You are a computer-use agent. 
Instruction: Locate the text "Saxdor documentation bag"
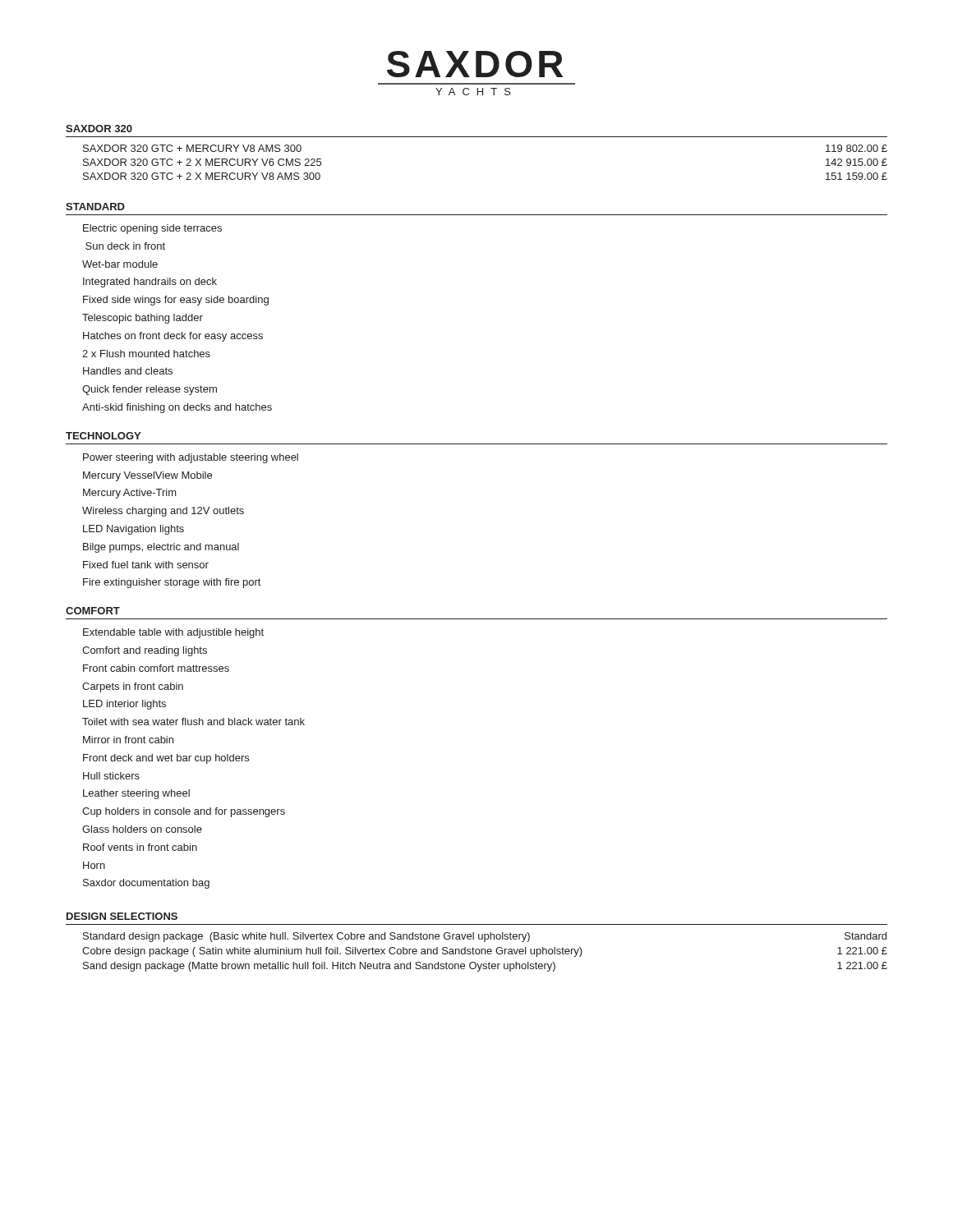(146, 883)
